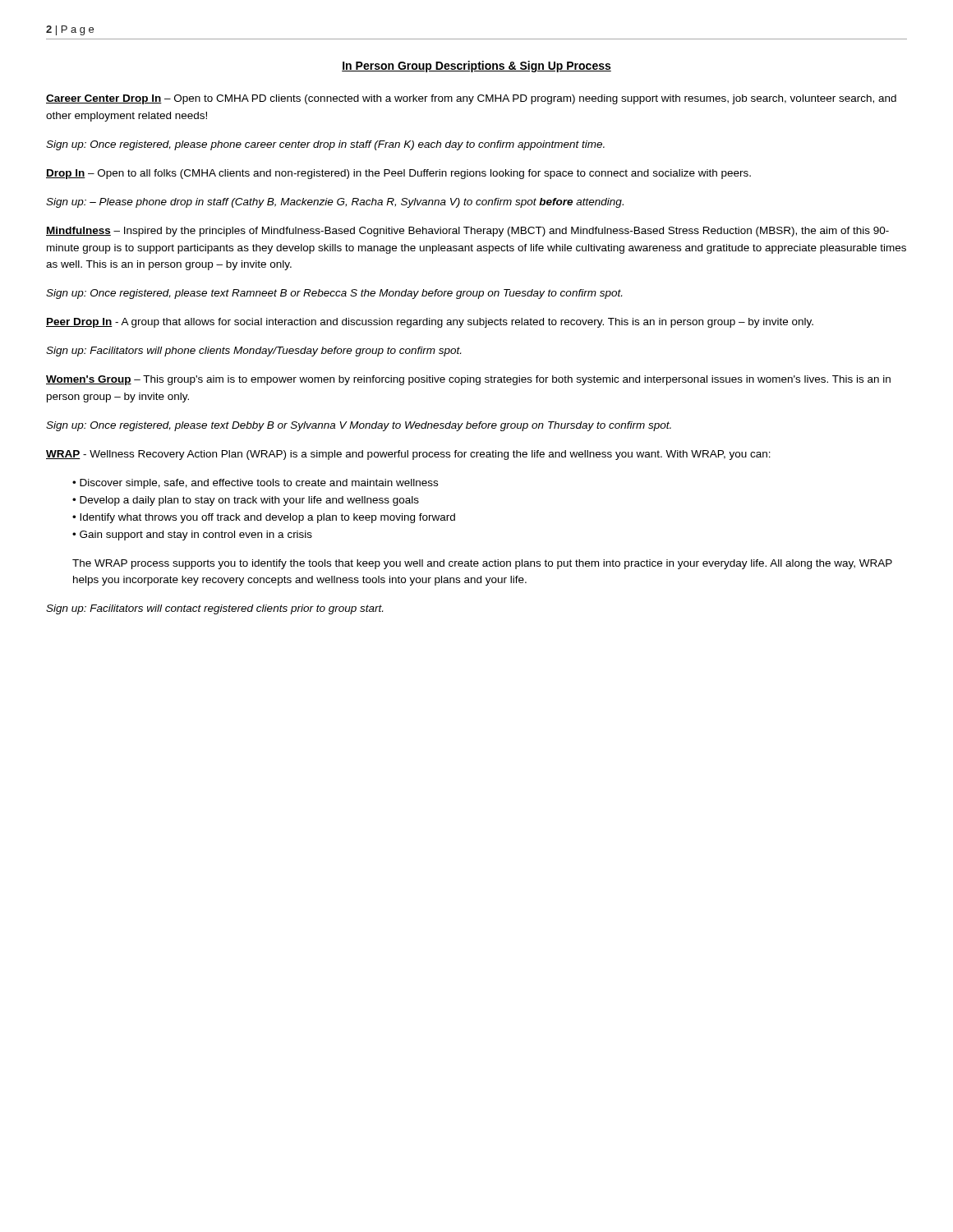Find the passage starting "Career Center Drop In – Open to"
953x1232 pixels.
(x=471, y=107)
